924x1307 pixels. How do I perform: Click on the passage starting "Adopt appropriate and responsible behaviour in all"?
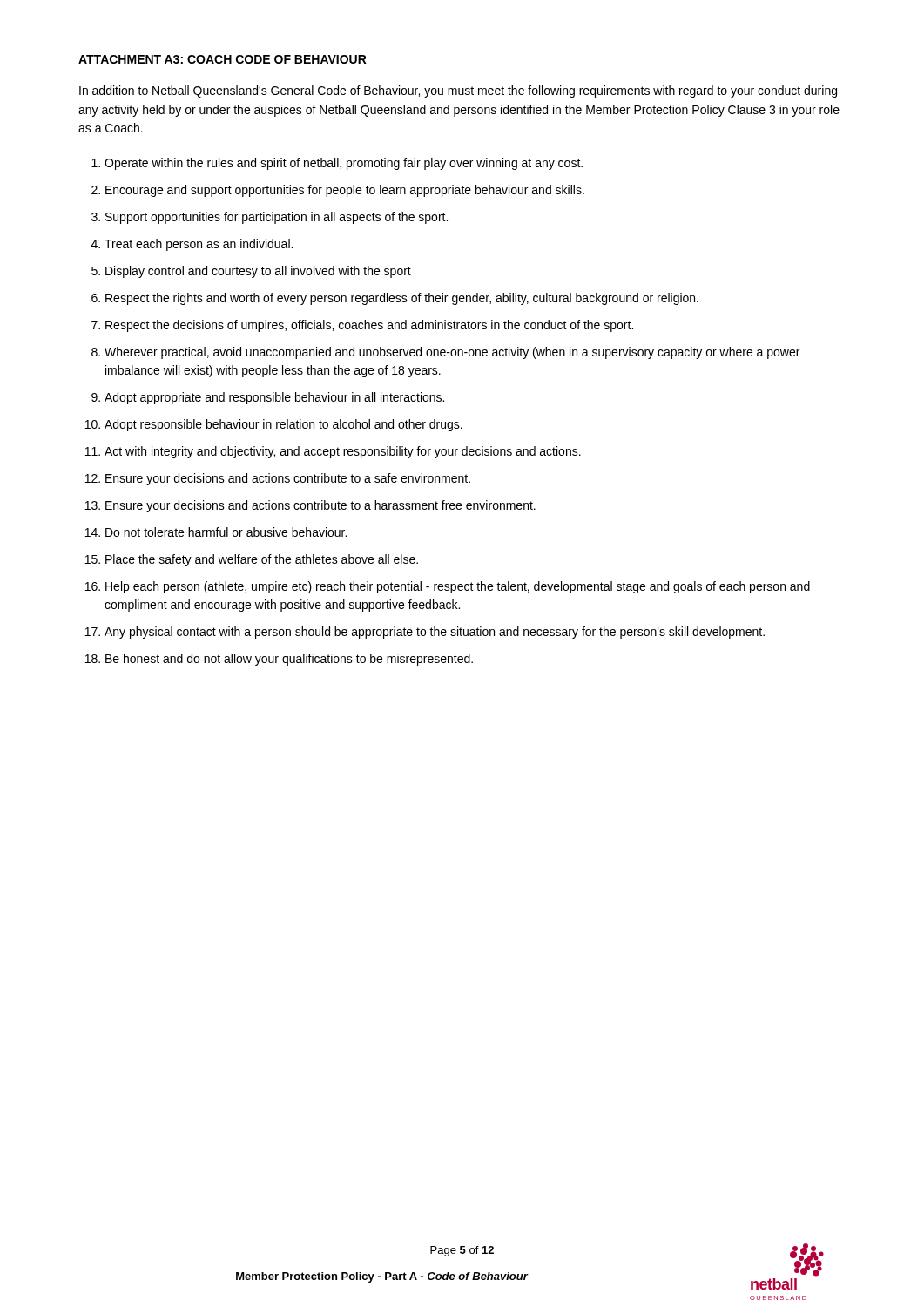[x=274, y=398]
